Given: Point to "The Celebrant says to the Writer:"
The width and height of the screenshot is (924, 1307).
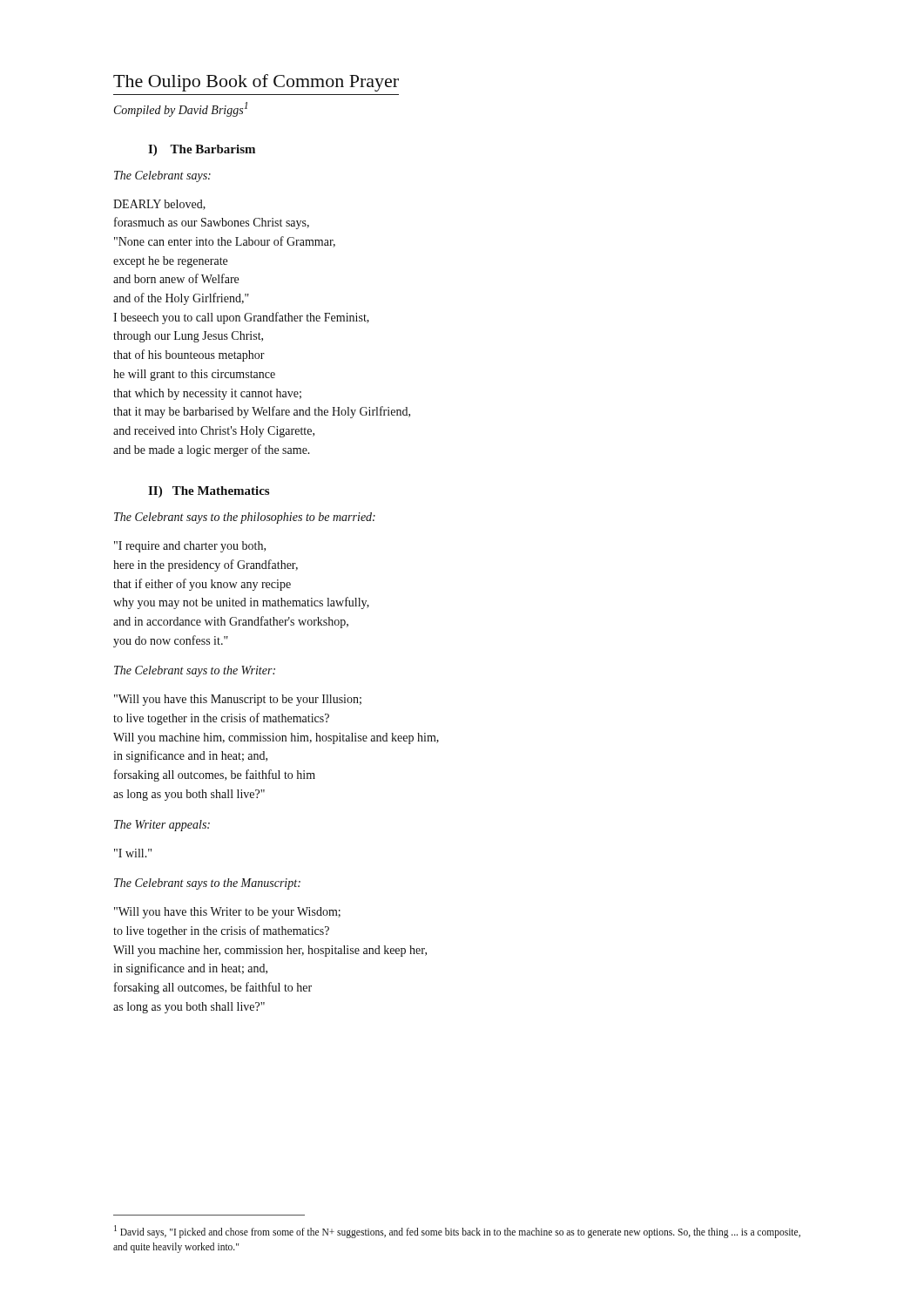Looking at the screenshot, I should coord(195,671).
